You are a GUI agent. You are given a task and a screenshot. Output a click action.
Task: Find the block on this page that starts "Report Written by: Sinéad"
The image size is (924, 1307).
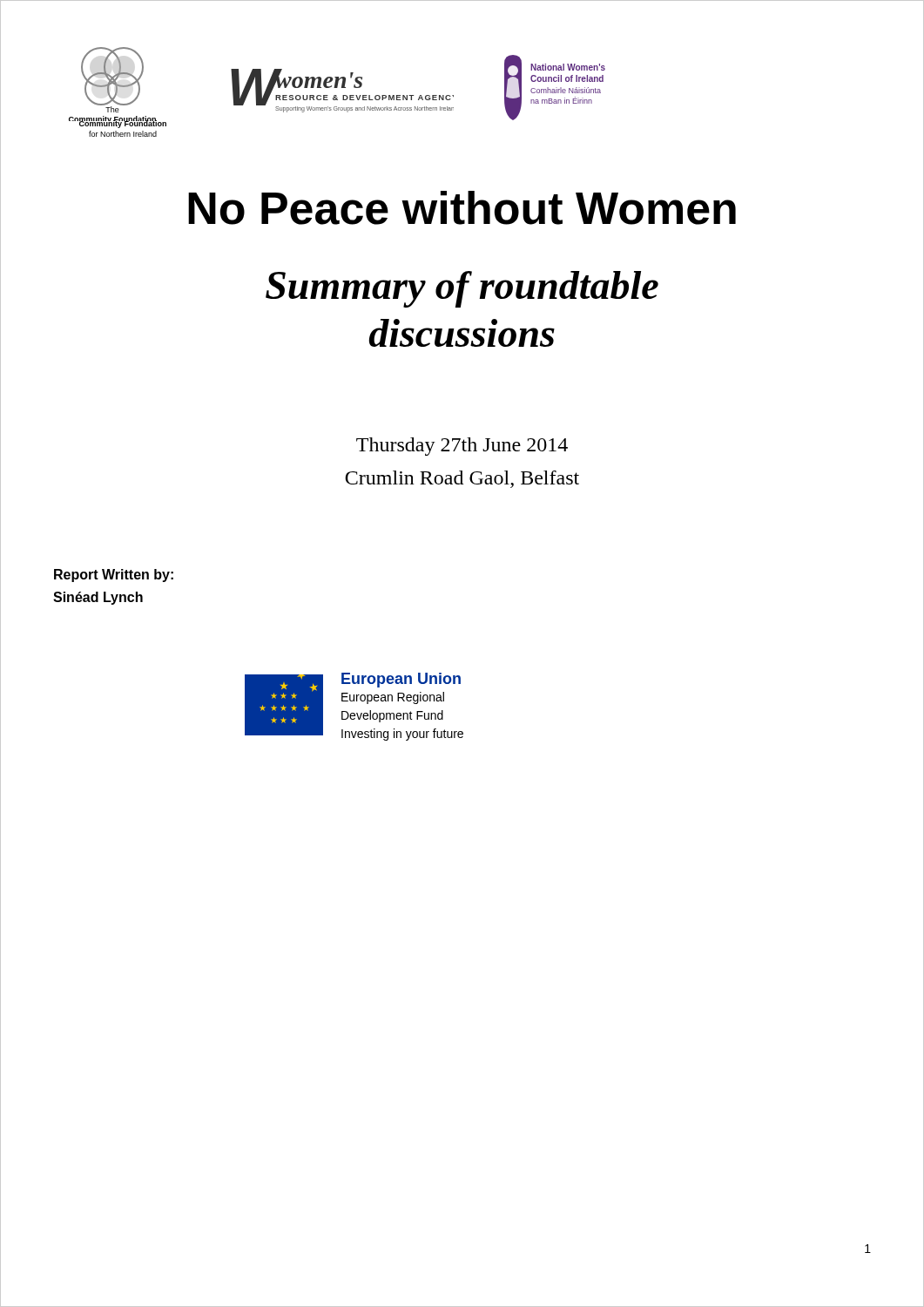(x=114, y=586)
